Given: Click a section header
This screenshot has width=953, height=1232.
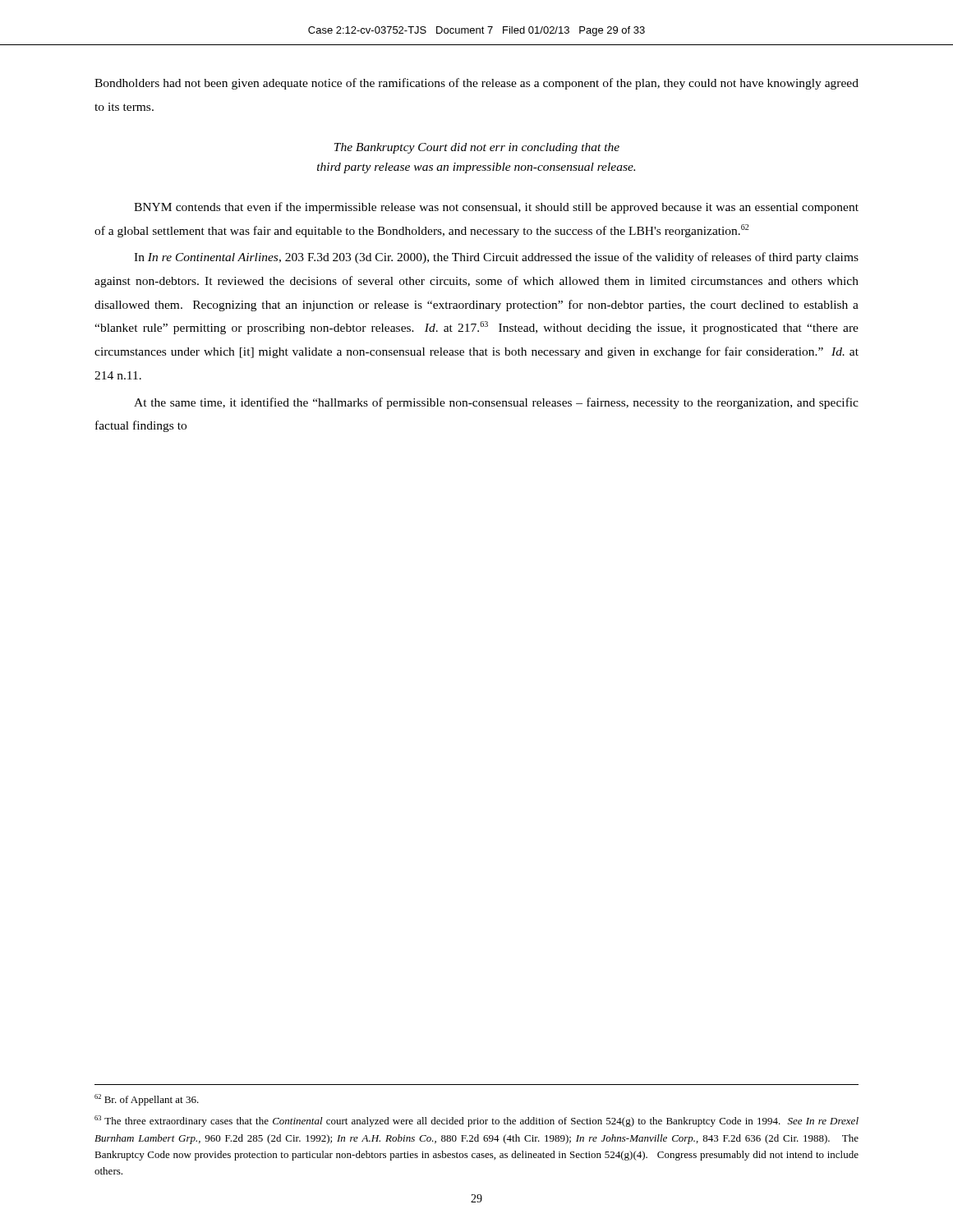Looking at the screenshot, I should [476, 156].
